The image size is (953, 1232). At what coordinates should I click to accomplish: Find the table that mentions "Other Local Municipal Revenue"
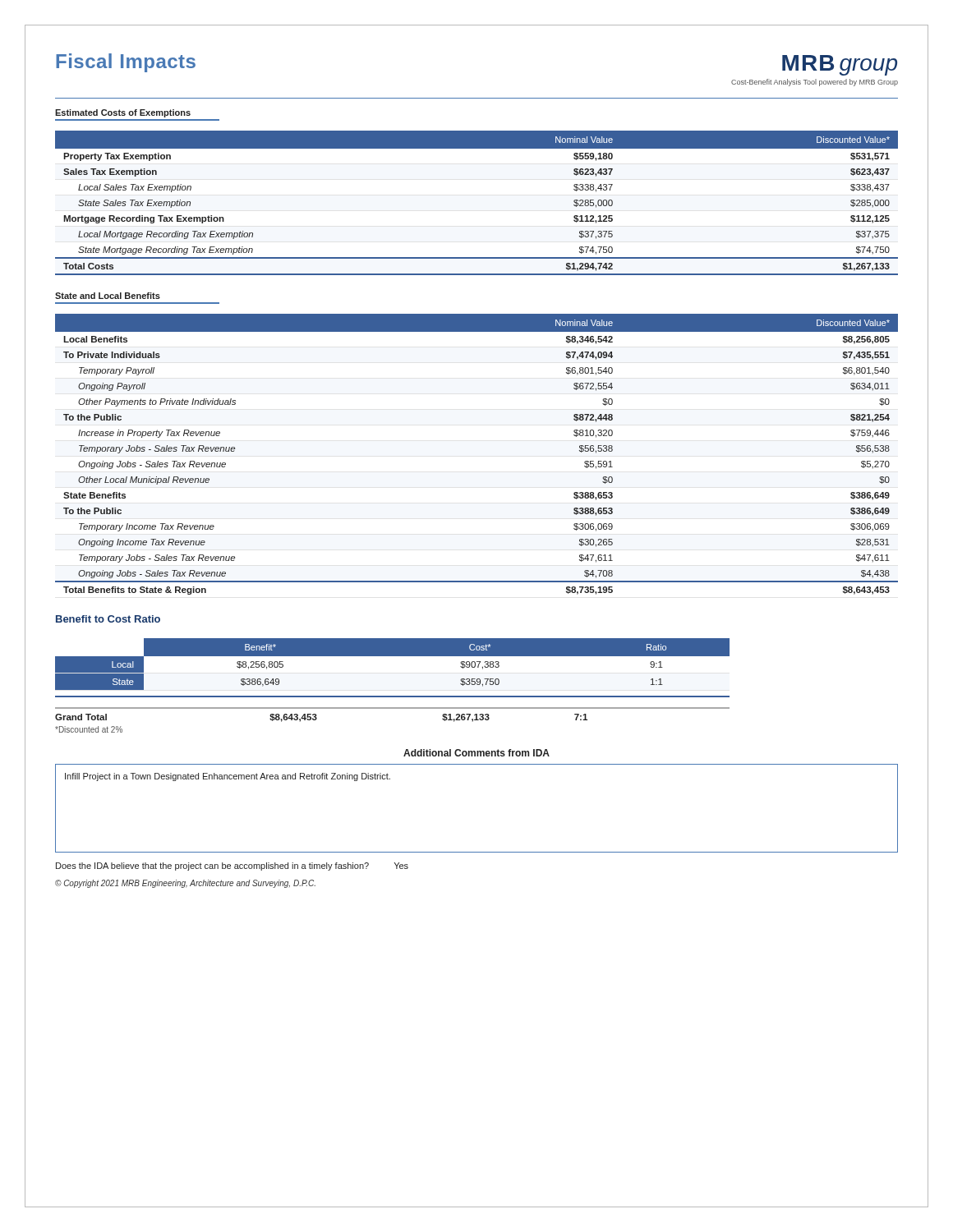[476, 456]
